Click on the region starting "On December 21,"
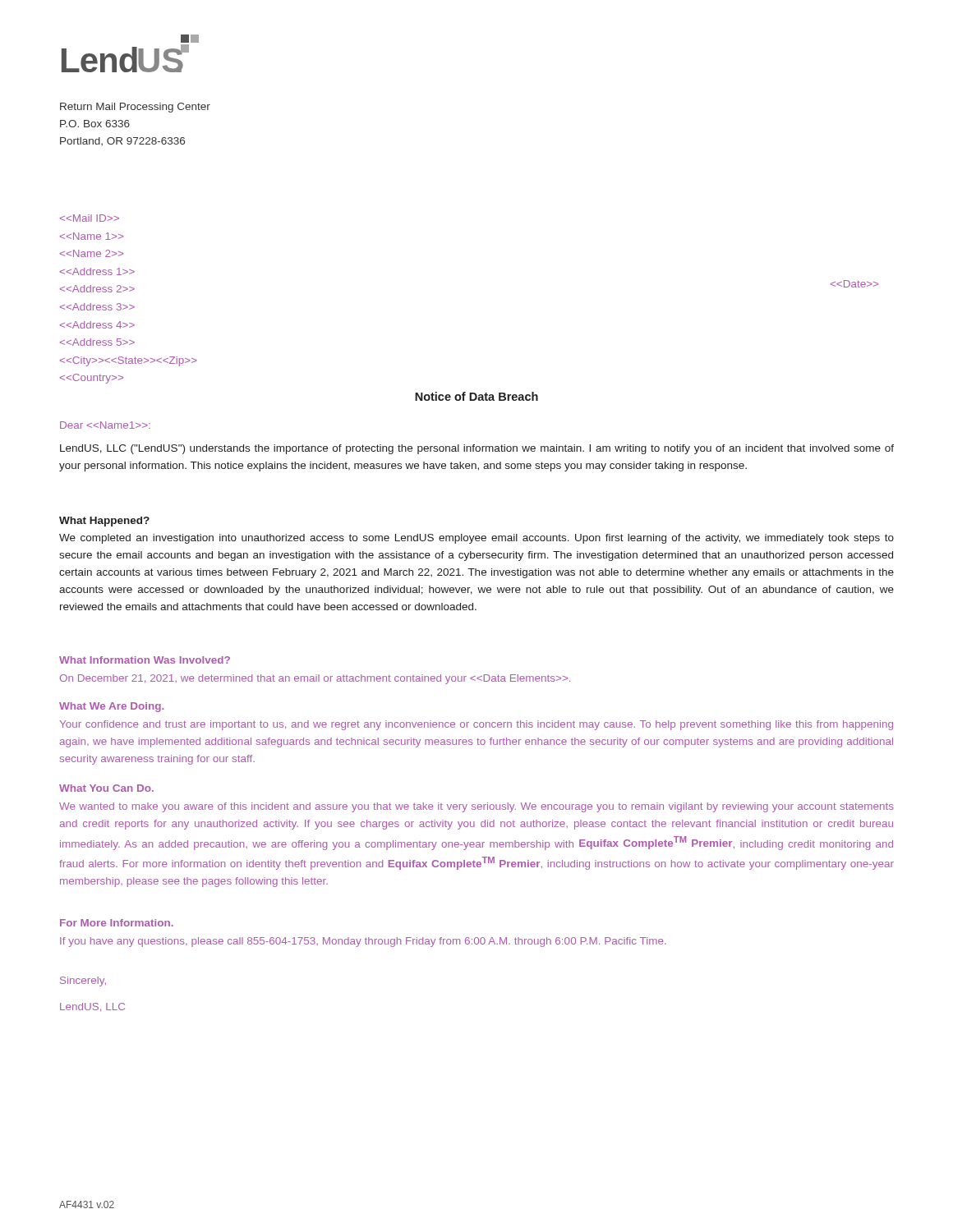This screenshot has width=953, height=1232. pyautogui.click(x=315, y=678)
